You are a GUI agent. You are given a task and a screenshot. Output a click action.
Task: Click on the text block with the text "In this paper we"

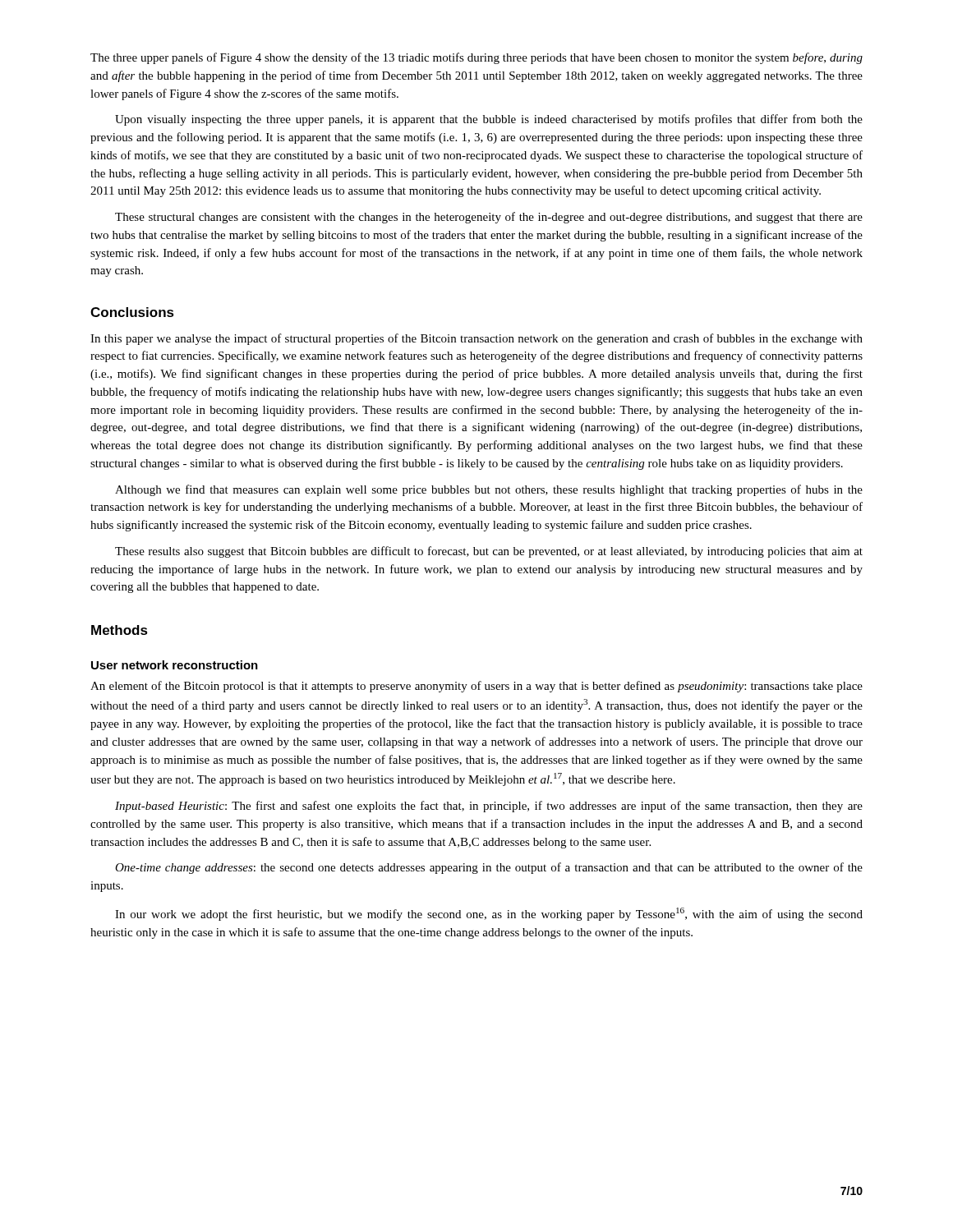[x=476, y=401]
